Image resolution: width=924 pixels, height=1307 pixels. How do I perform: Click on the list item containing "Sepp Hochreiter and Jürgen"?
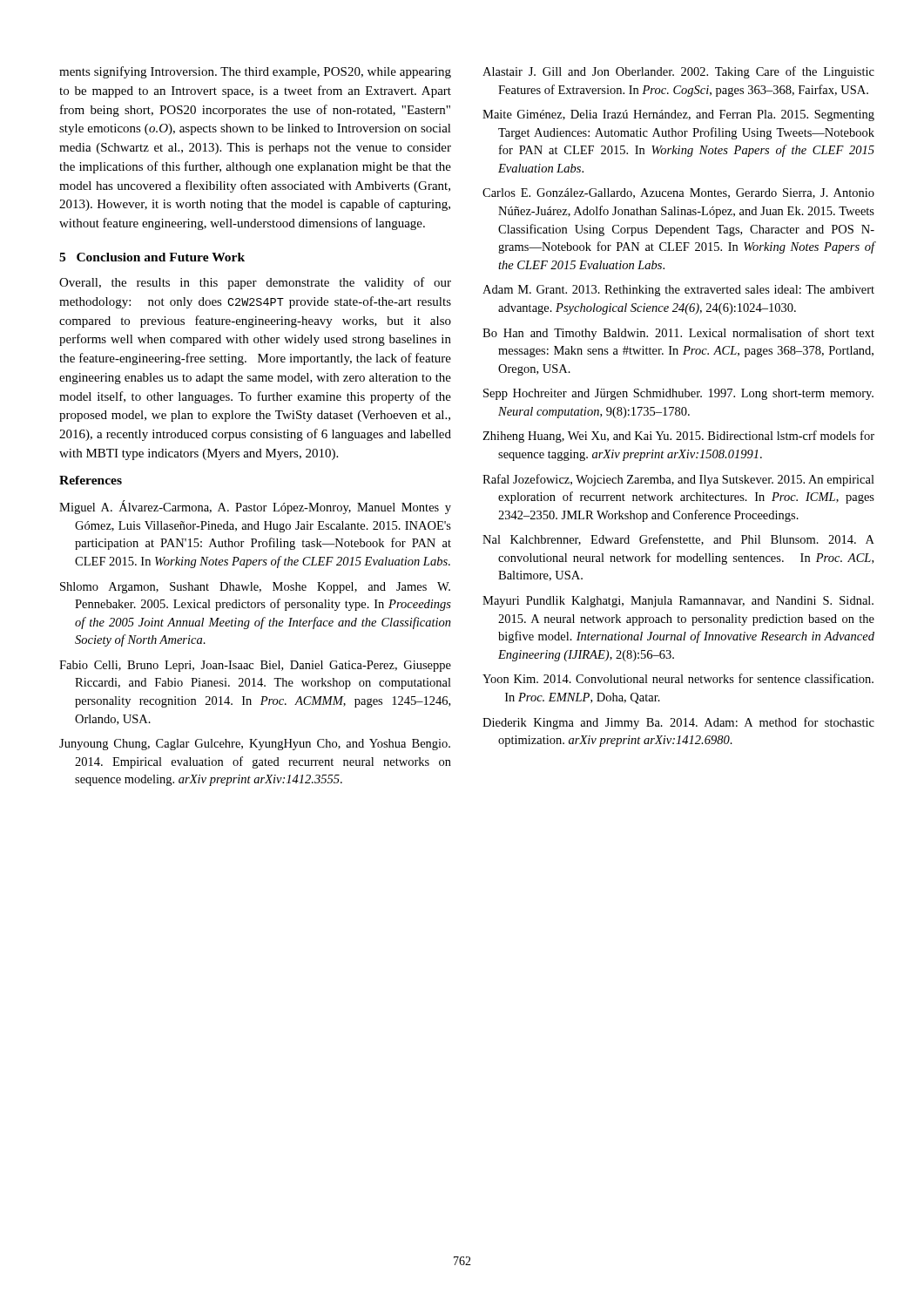[x=678, y=402]
